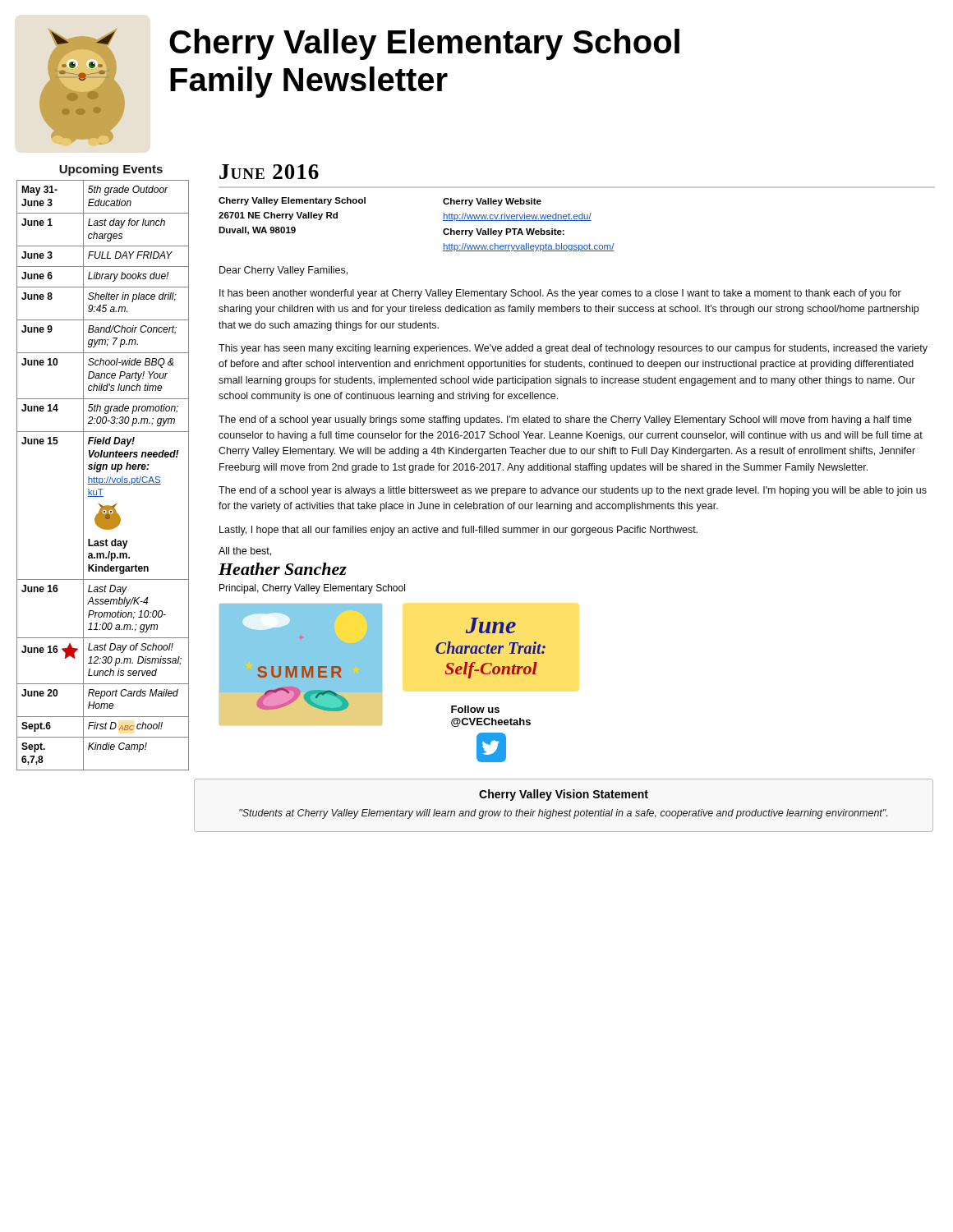Click on the text block that reads "Lastly, I hope that all"
This screenshot has width=953, height=1232.
pos(458,530)
